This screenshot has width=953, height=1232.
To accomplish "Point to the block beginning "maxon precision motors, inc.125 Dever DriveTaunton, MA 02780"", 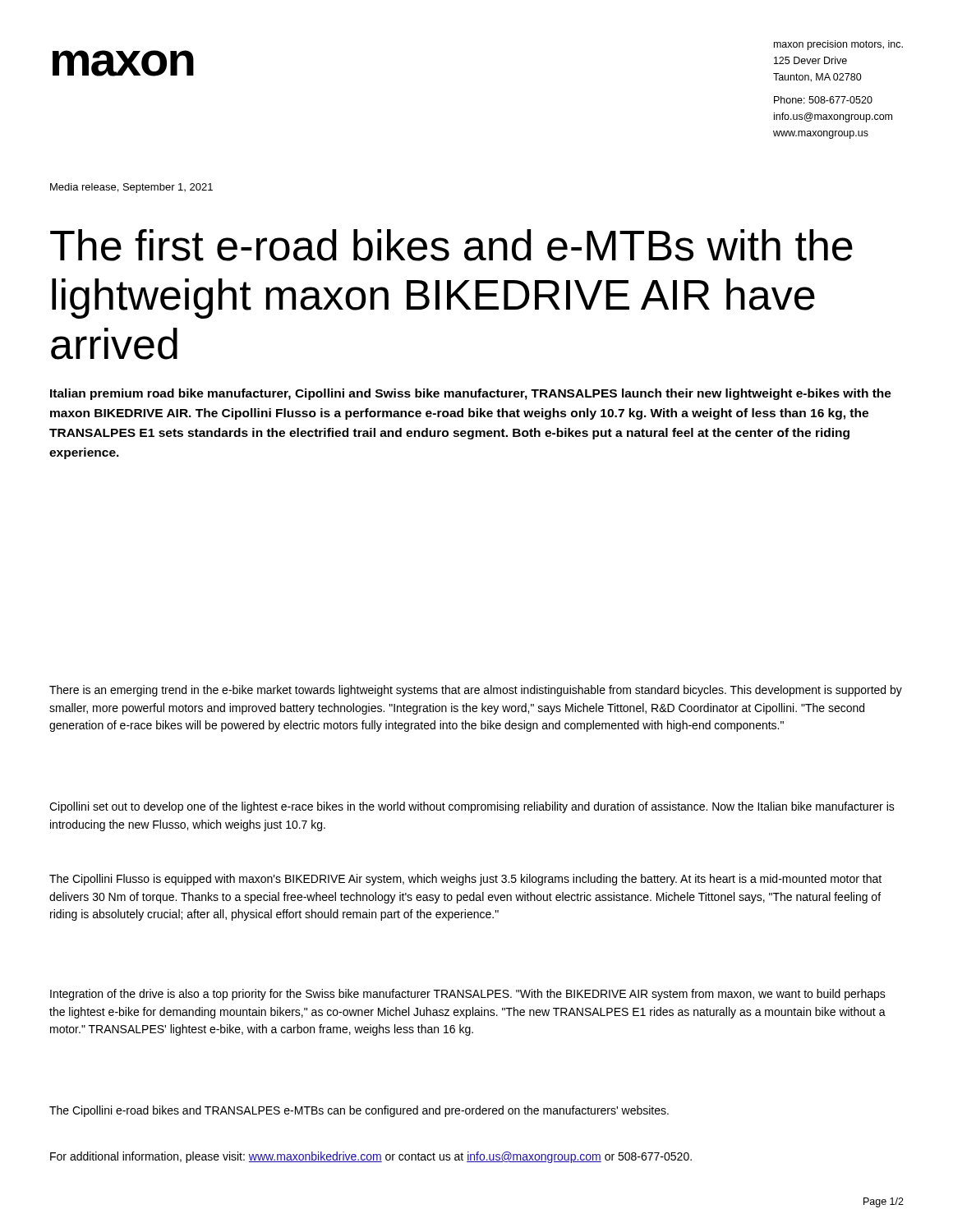I will tap(838, 89).
